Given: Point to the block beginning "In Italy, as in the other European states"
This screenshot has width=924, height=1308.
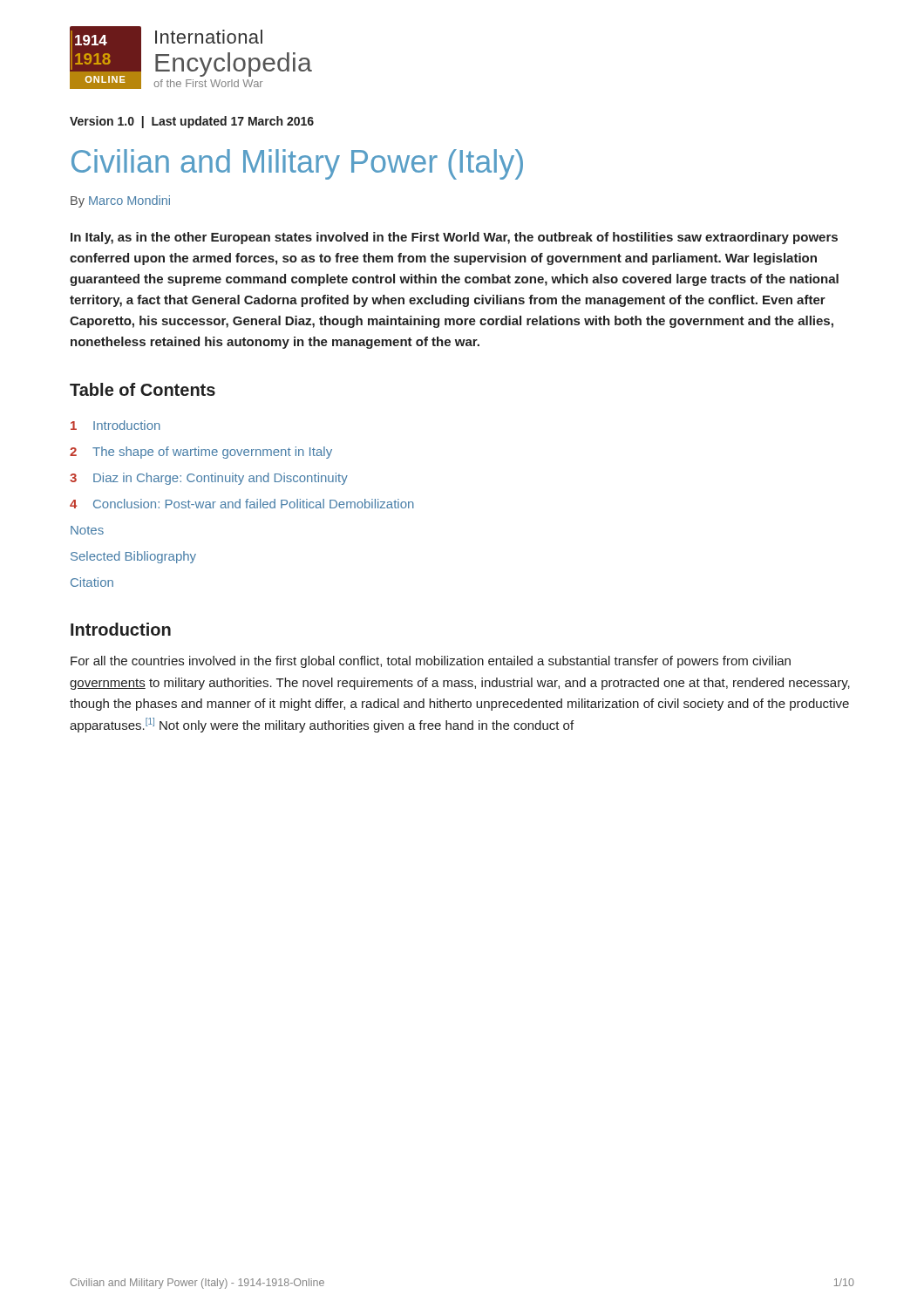Looking at the screenshot, I should (454, 289).
